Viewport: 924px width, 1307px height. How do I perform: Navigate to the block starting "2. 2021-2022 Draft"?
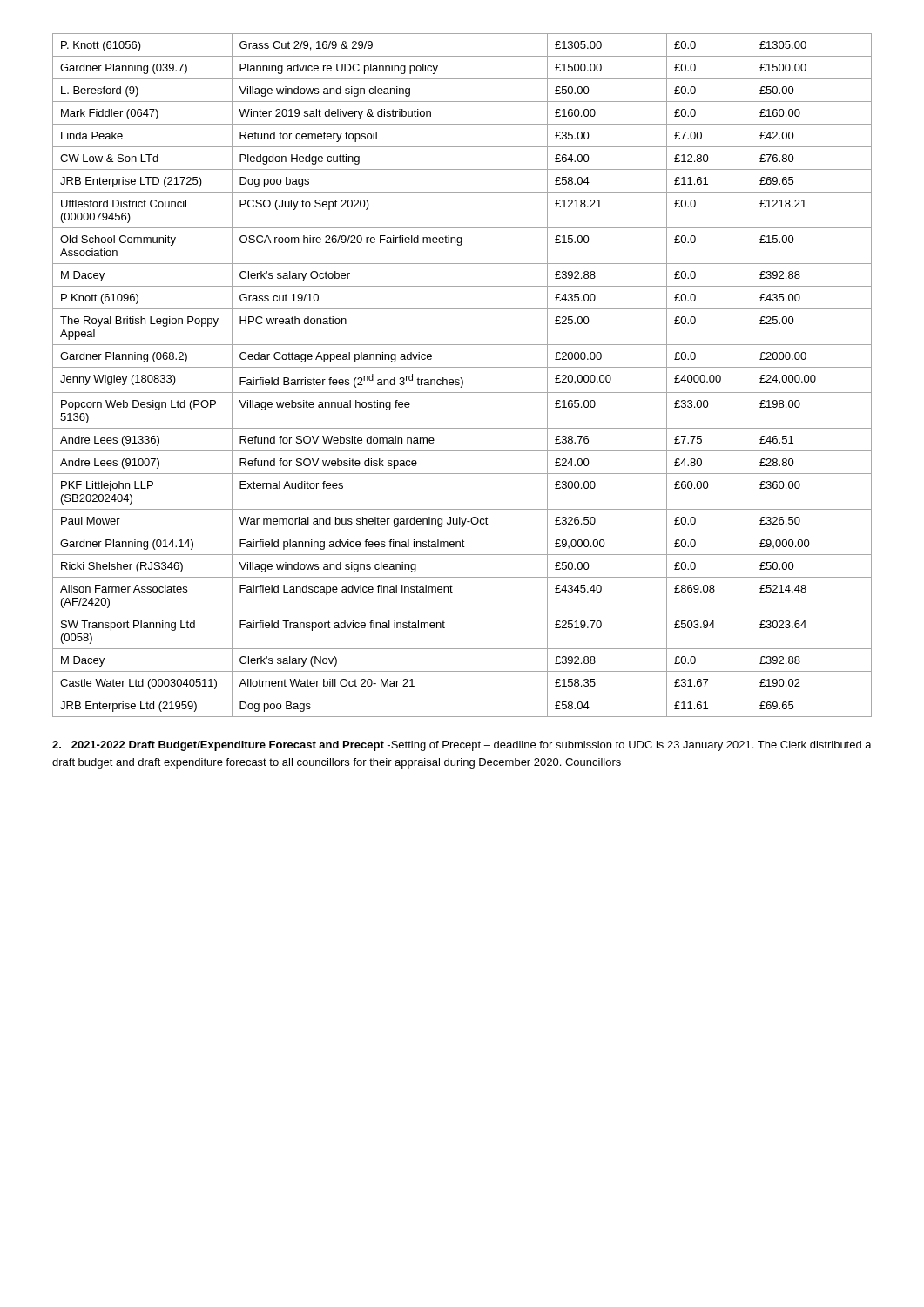click(462, 754)
